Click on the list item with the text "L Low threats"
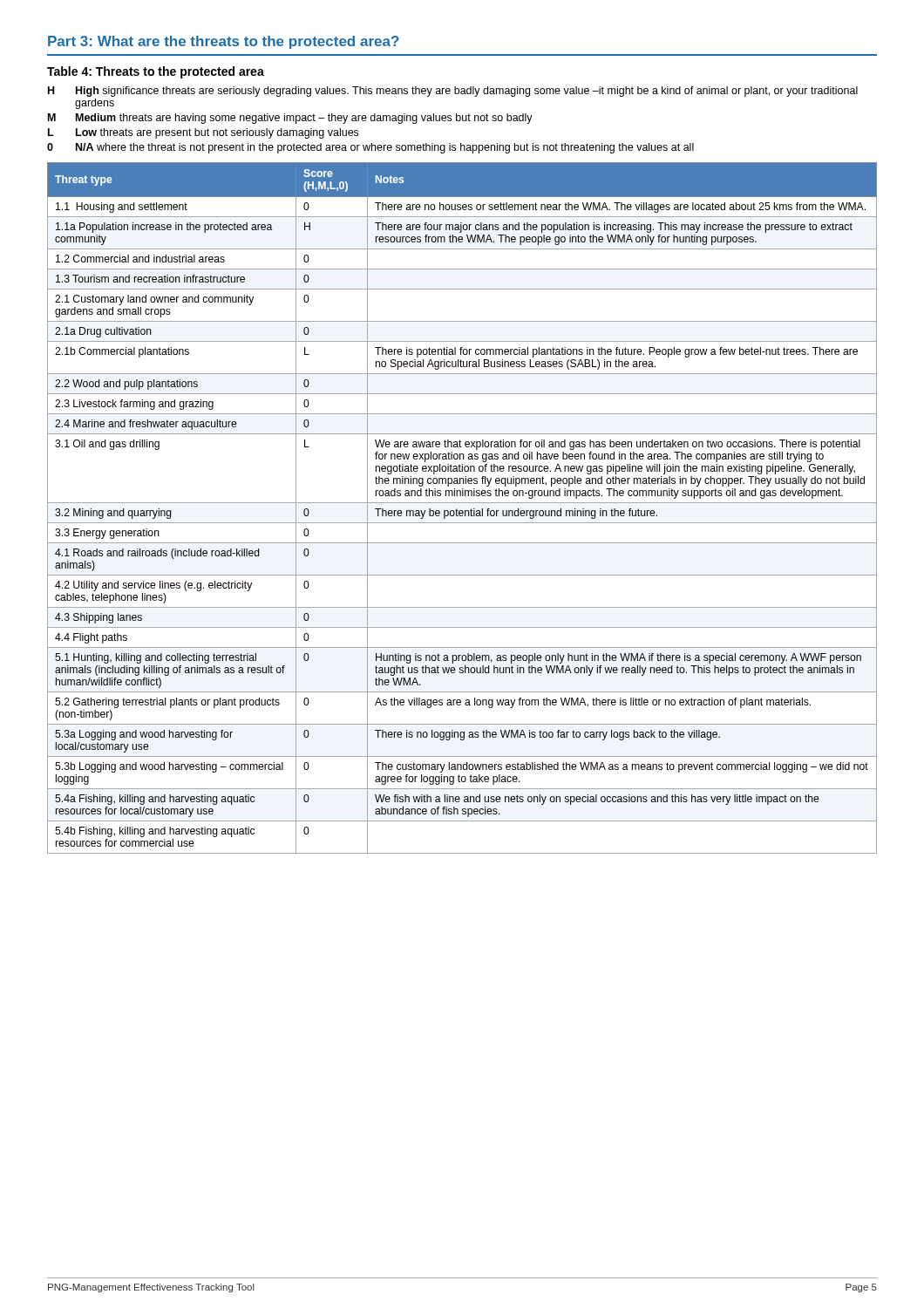Image resolution: width=924 pixels, height=1308 pixels. (x=462, y=133)
